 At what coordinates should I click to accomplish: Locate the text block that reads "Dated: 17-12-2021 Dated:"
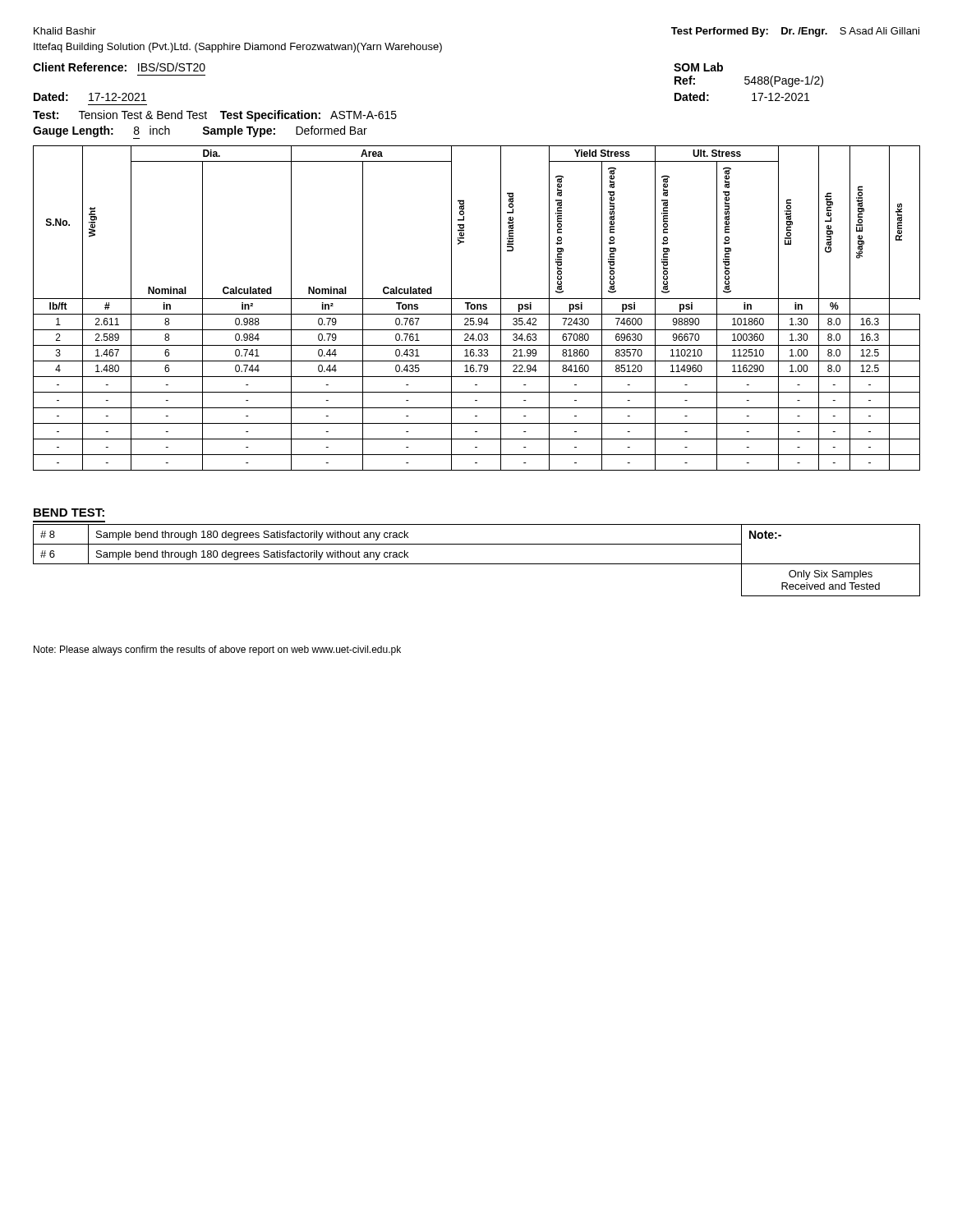tap(46, 97)
